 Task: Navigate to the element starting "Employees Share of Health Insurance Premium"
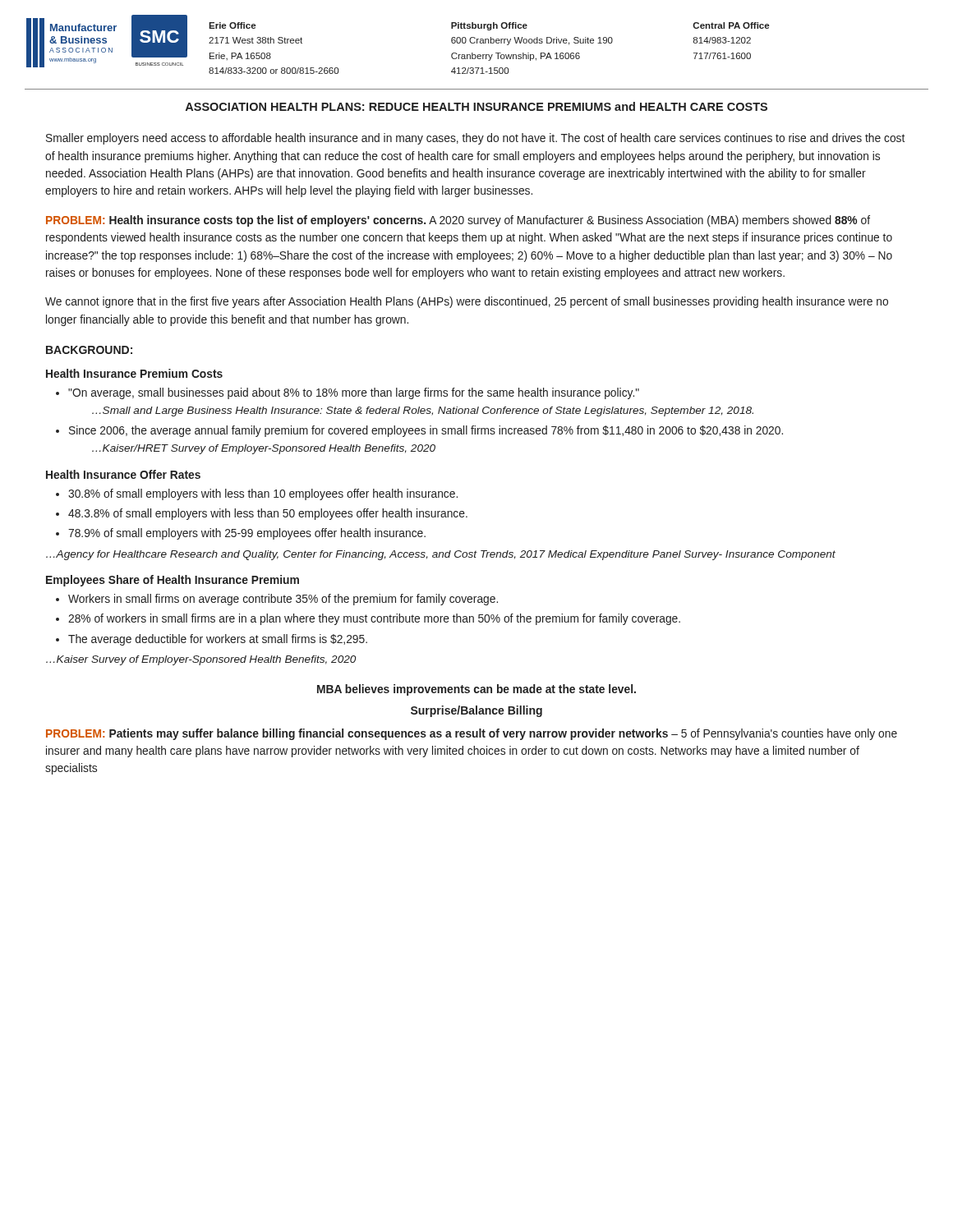click(x=172, y=580)
